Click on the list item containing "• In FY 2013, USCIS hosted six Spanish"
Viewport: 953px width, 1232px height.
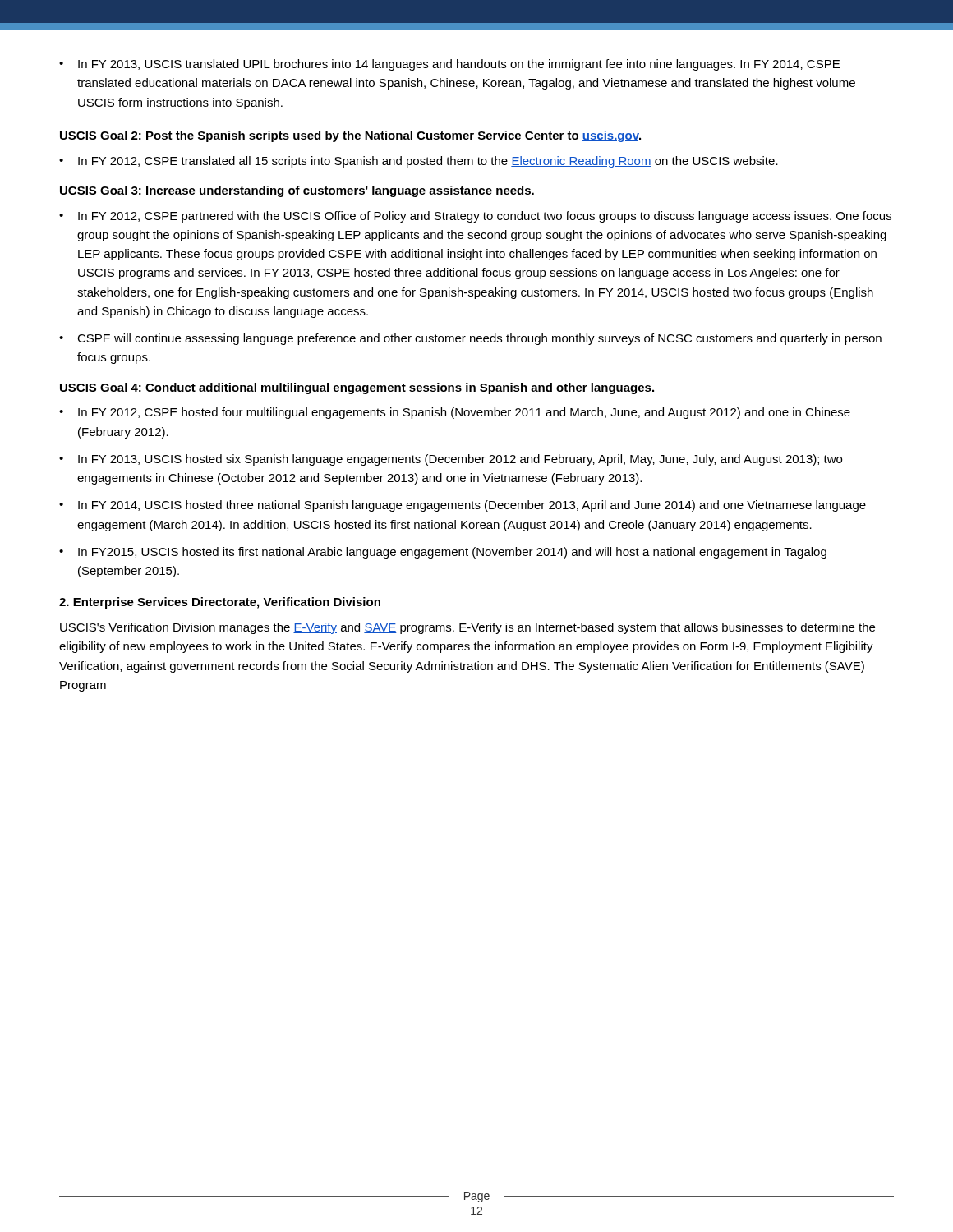pyautogui.click(x=476, y=468)
